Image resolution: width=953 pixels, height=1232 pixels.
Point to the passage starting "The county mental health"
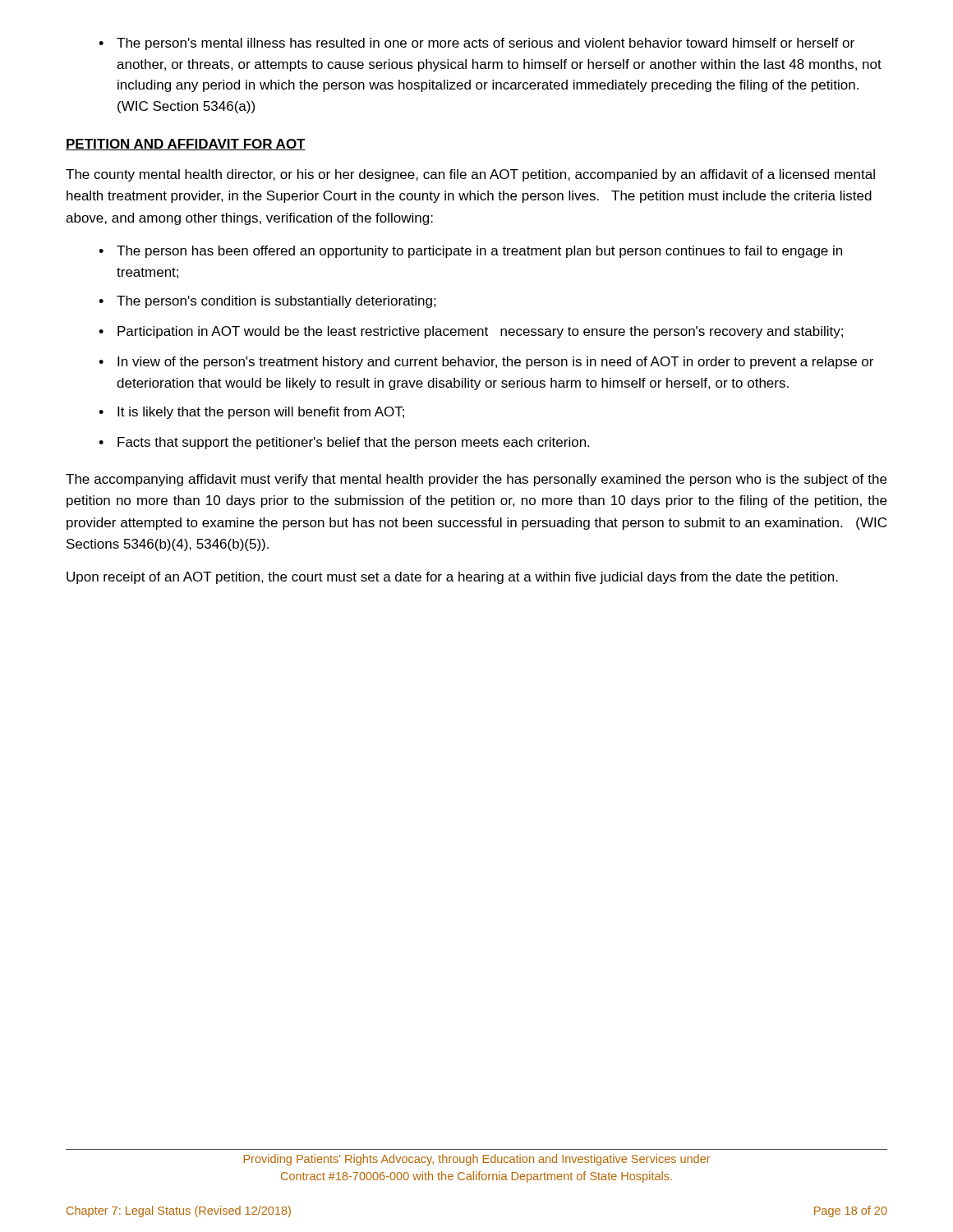click(471, 196)
